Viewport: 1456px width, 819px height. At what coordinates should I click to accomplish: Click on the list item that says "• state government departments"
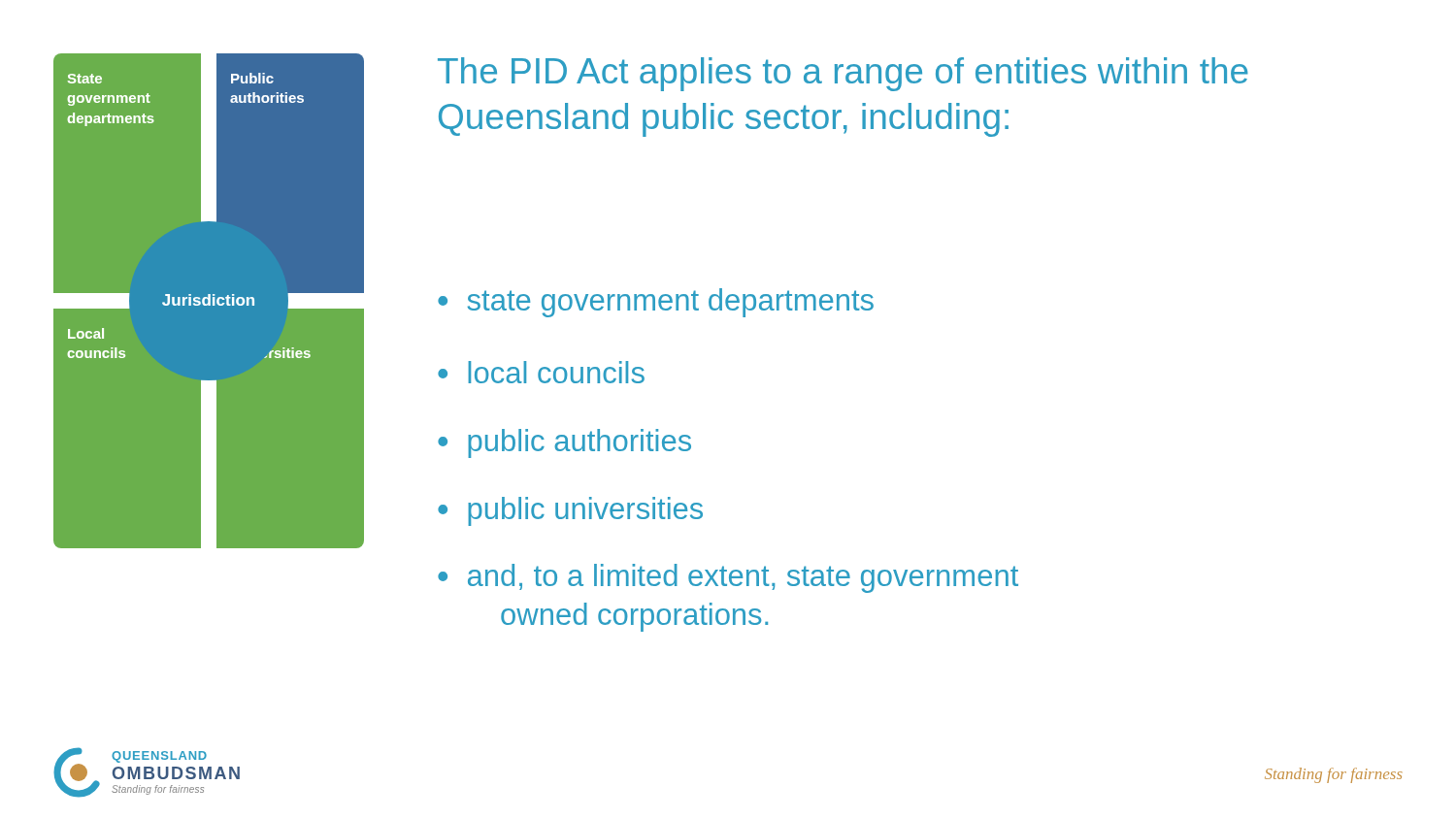(656, 303)
